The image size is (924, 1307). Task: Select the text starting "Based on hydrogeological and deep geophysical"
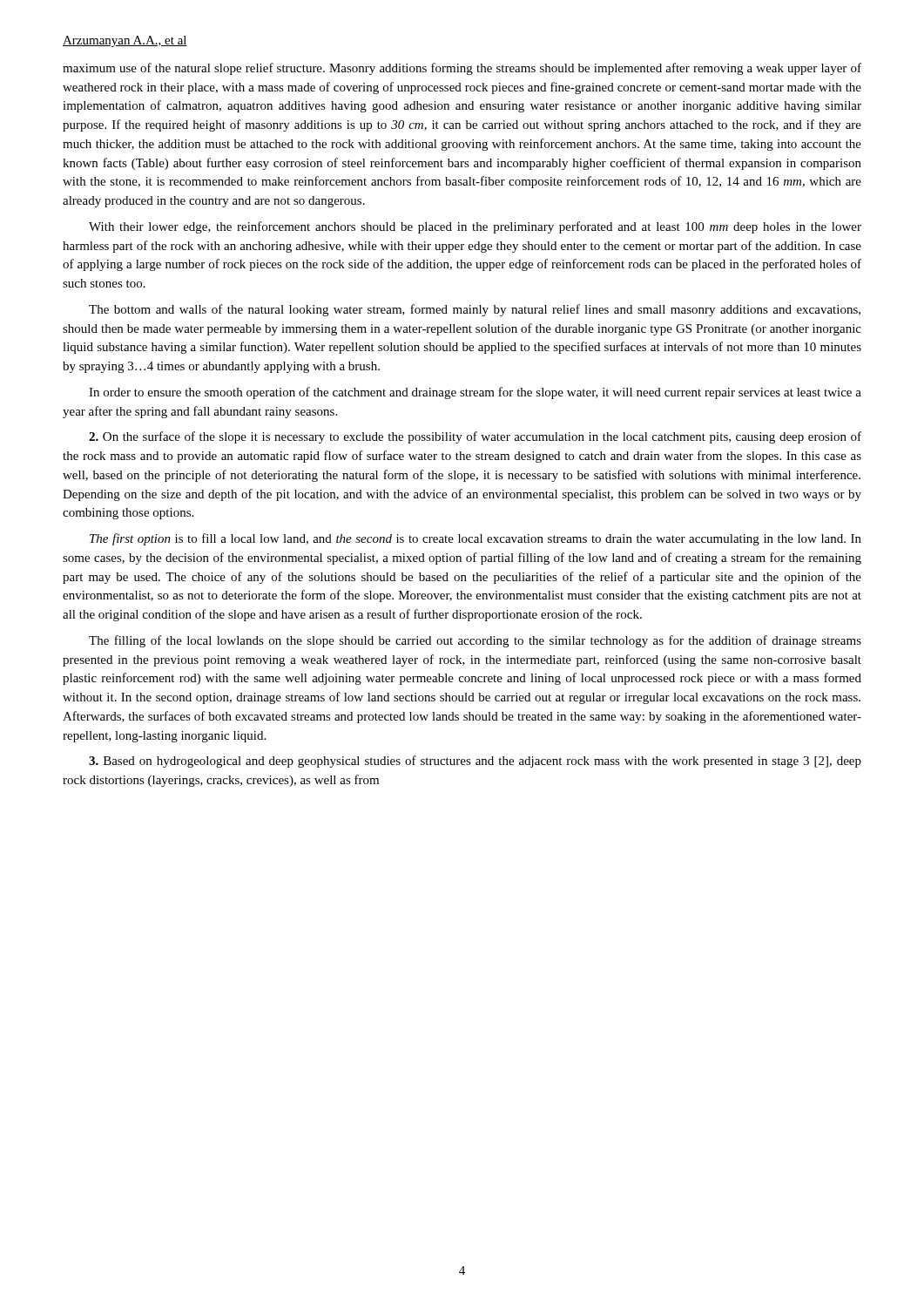click(x=462, y=771)
